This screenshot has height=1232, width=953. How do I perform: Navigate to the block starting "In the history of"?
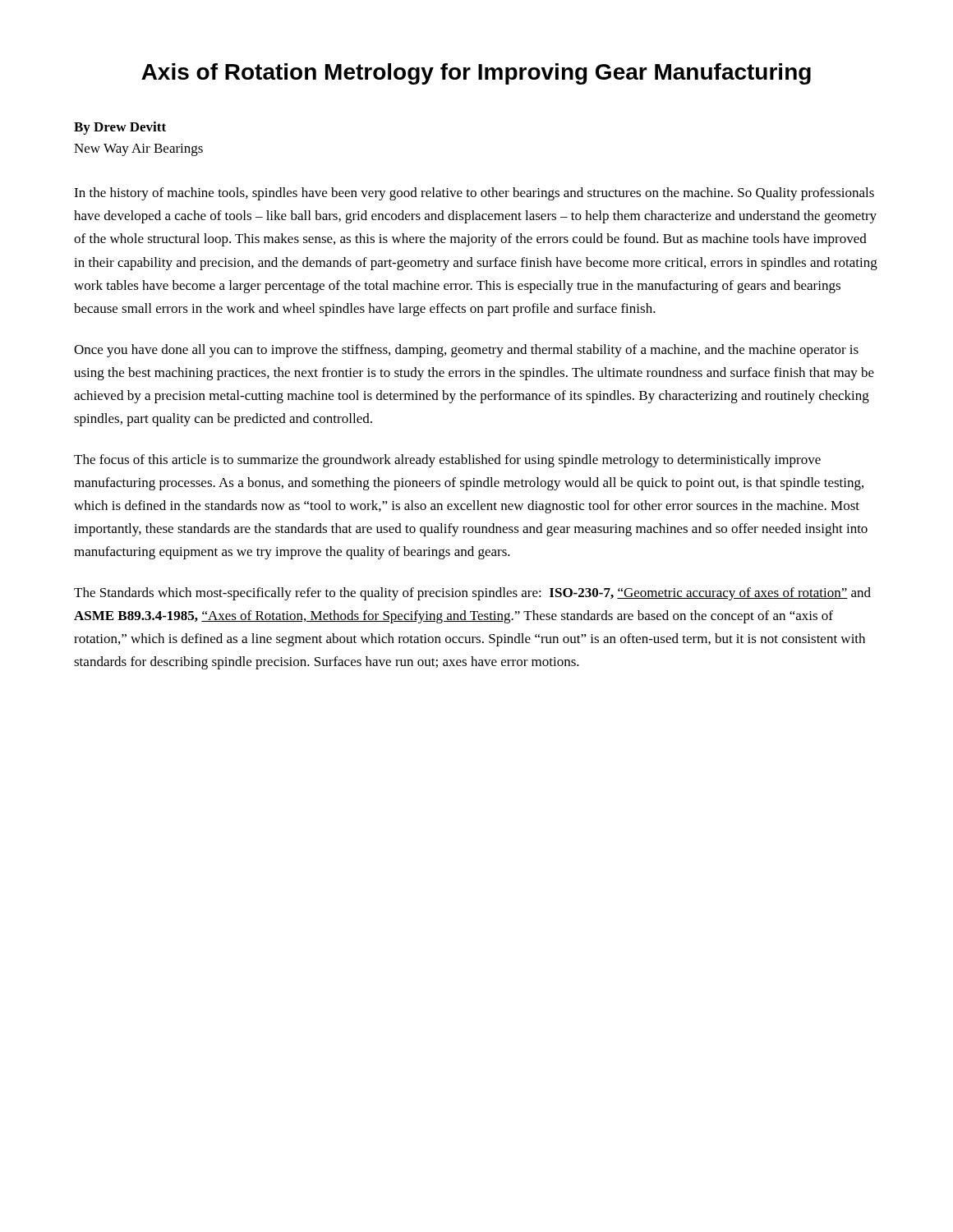coord(476,251)
